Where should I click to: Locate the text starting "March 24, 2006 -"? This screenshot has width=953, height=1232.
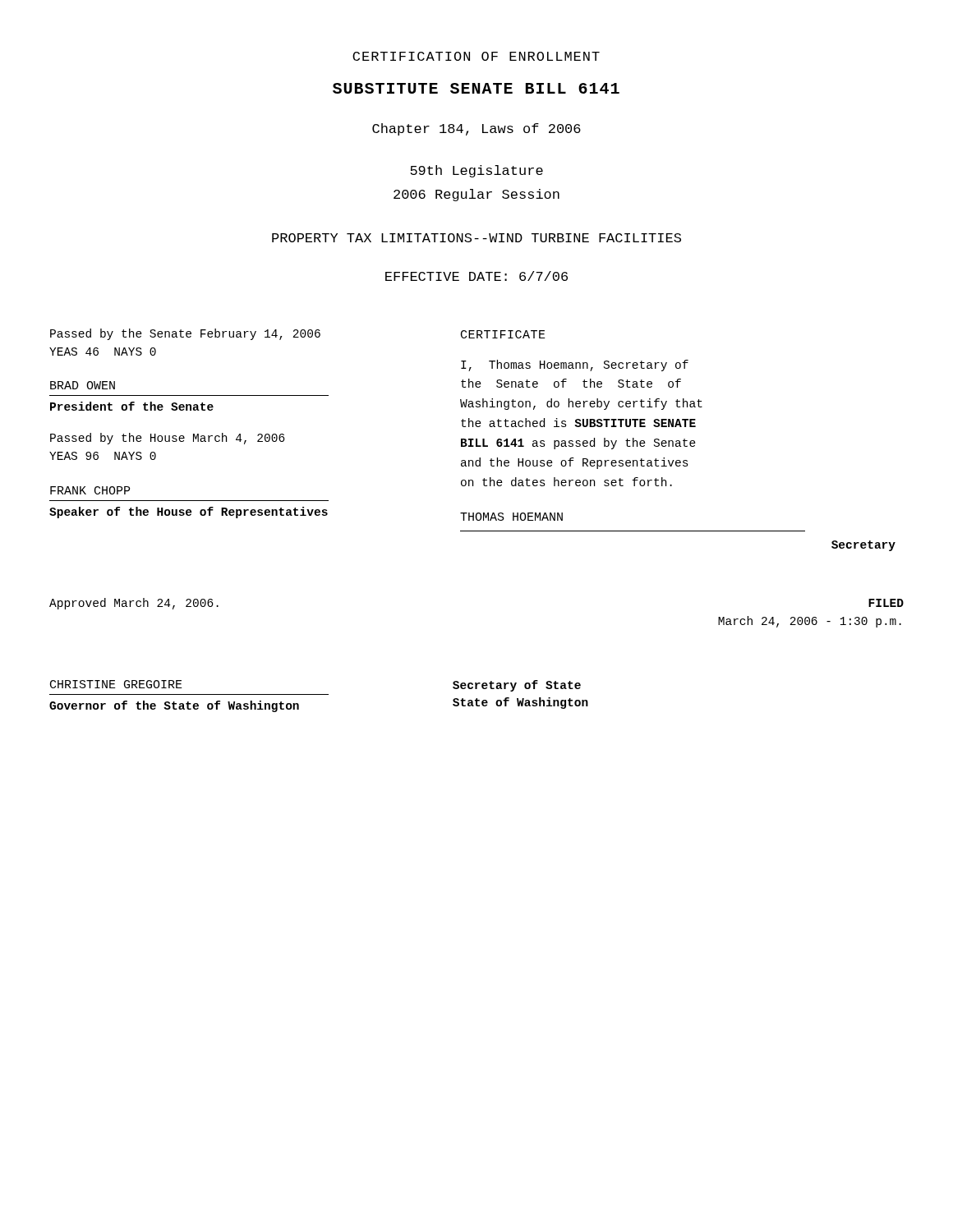811,621
